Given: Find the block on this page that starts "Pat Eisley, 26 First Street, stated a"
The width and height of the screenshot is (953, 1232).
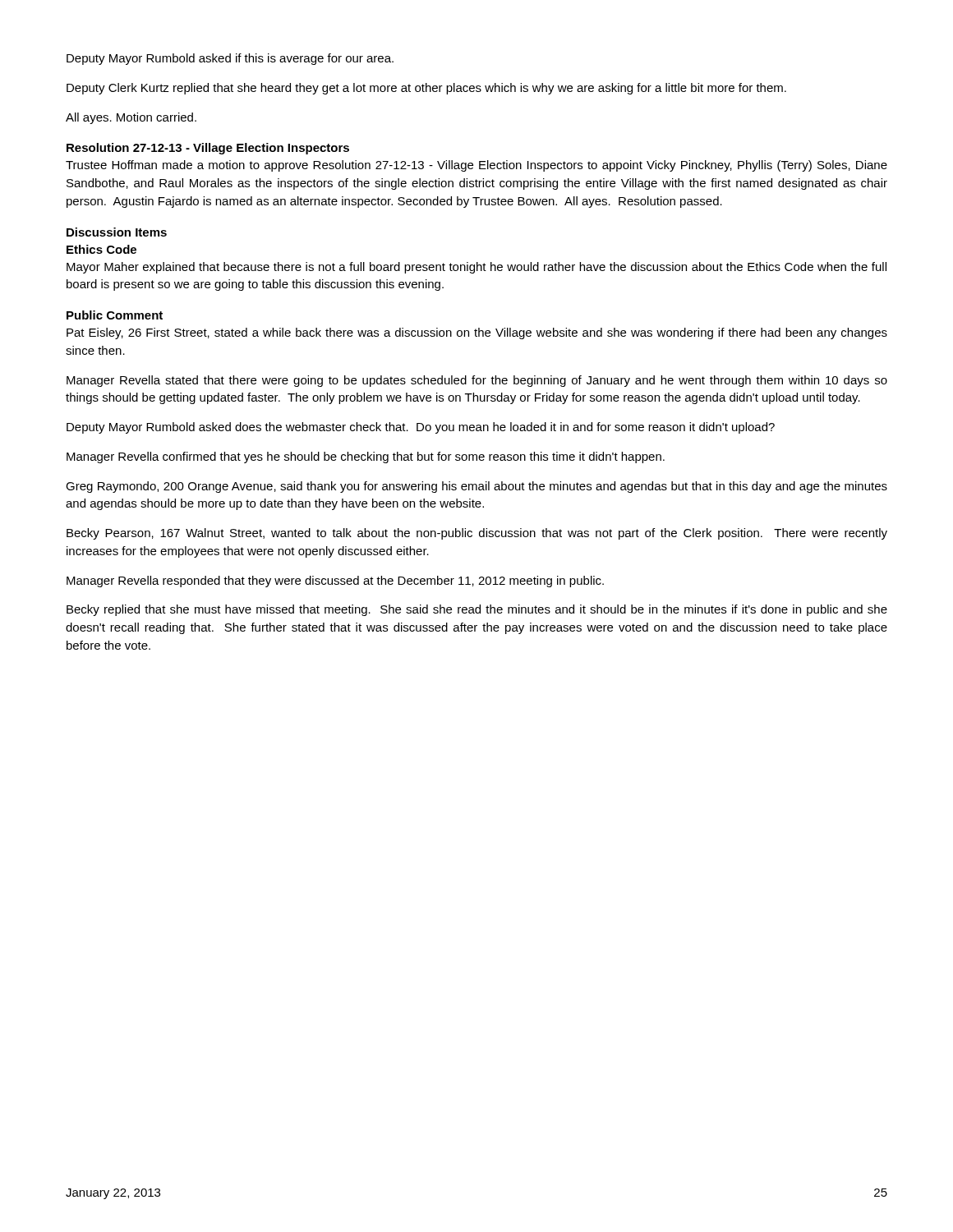Looking at the screenshot, I should point(476,342).
